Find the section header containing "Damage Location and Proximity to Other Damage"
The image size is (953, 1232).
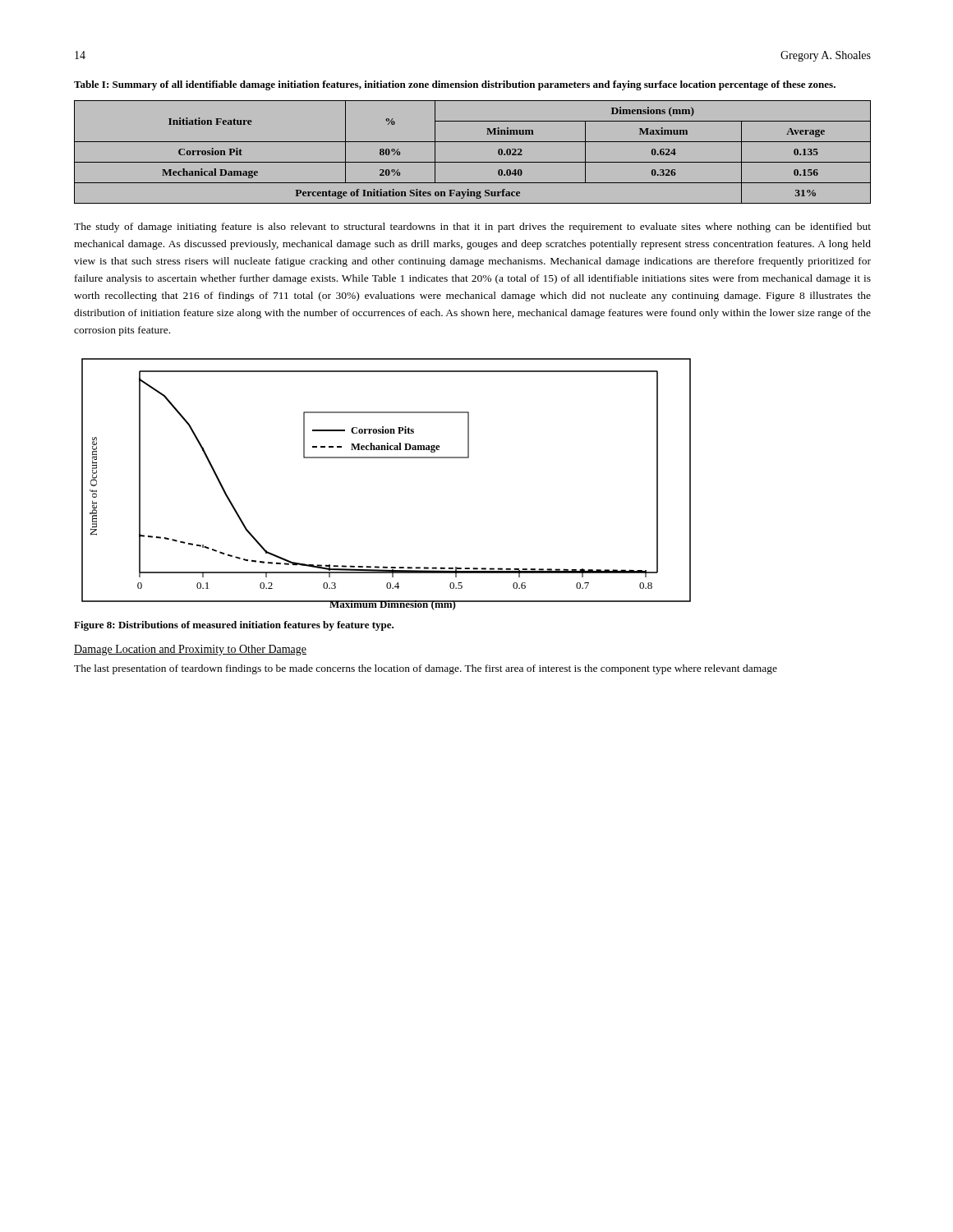pyautogui.click(x=190, y=649)
